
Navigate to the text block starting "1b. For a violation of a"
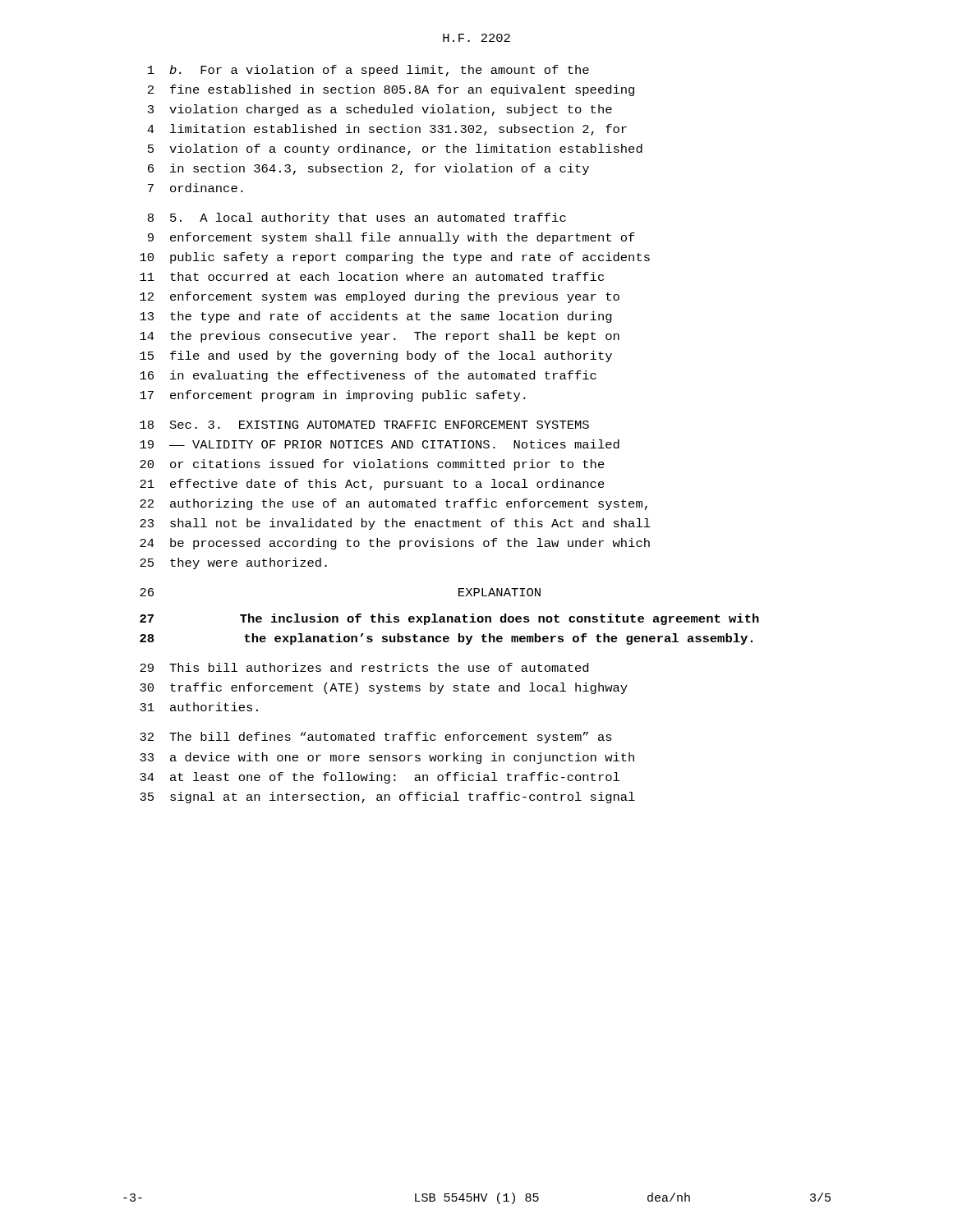476,130
